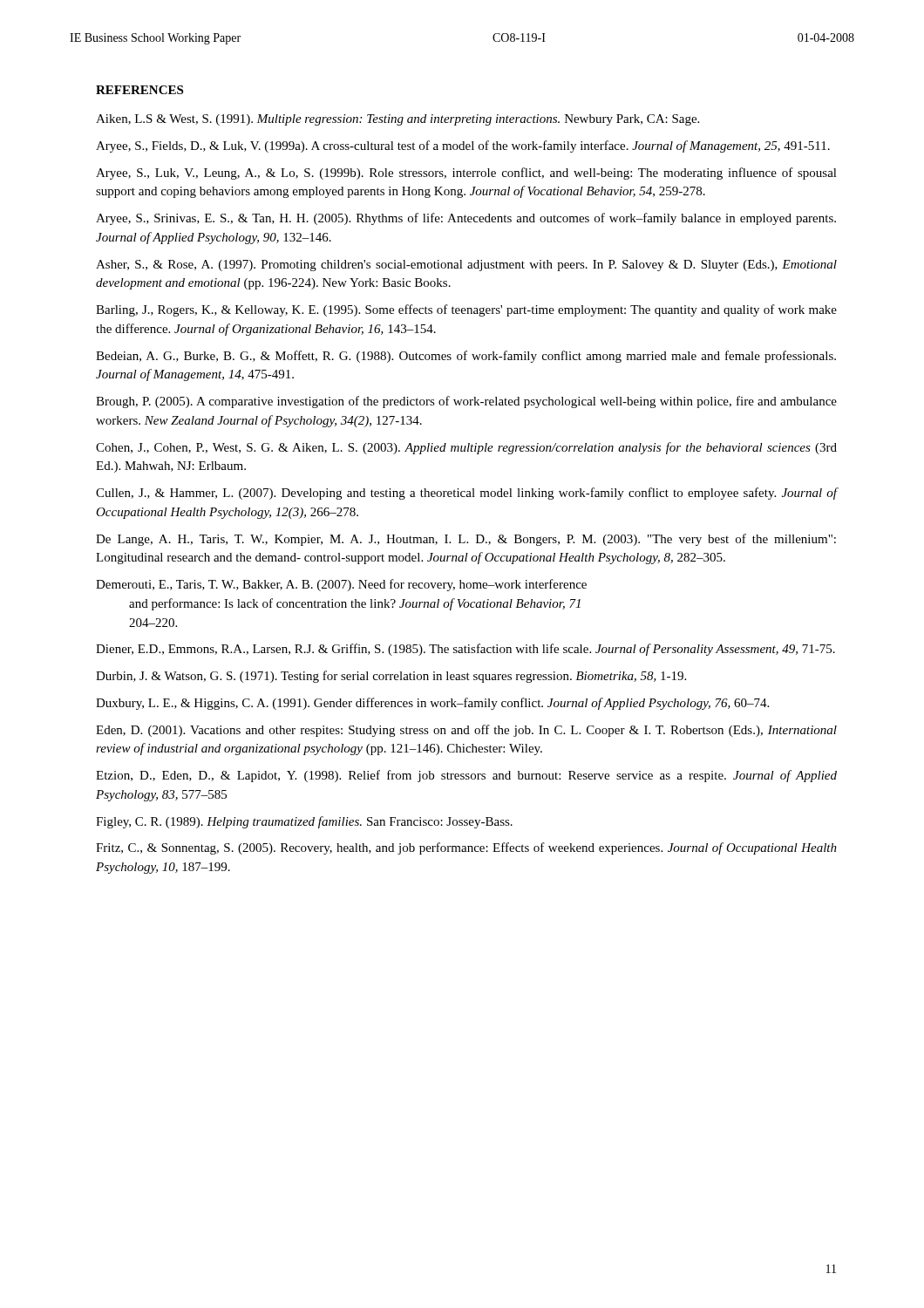The height and width of the screenshot is (1308, 924).
Task: Find the block on this page that starts "Bedeian, A. G., Burke, B."
Action: [466, 366]
